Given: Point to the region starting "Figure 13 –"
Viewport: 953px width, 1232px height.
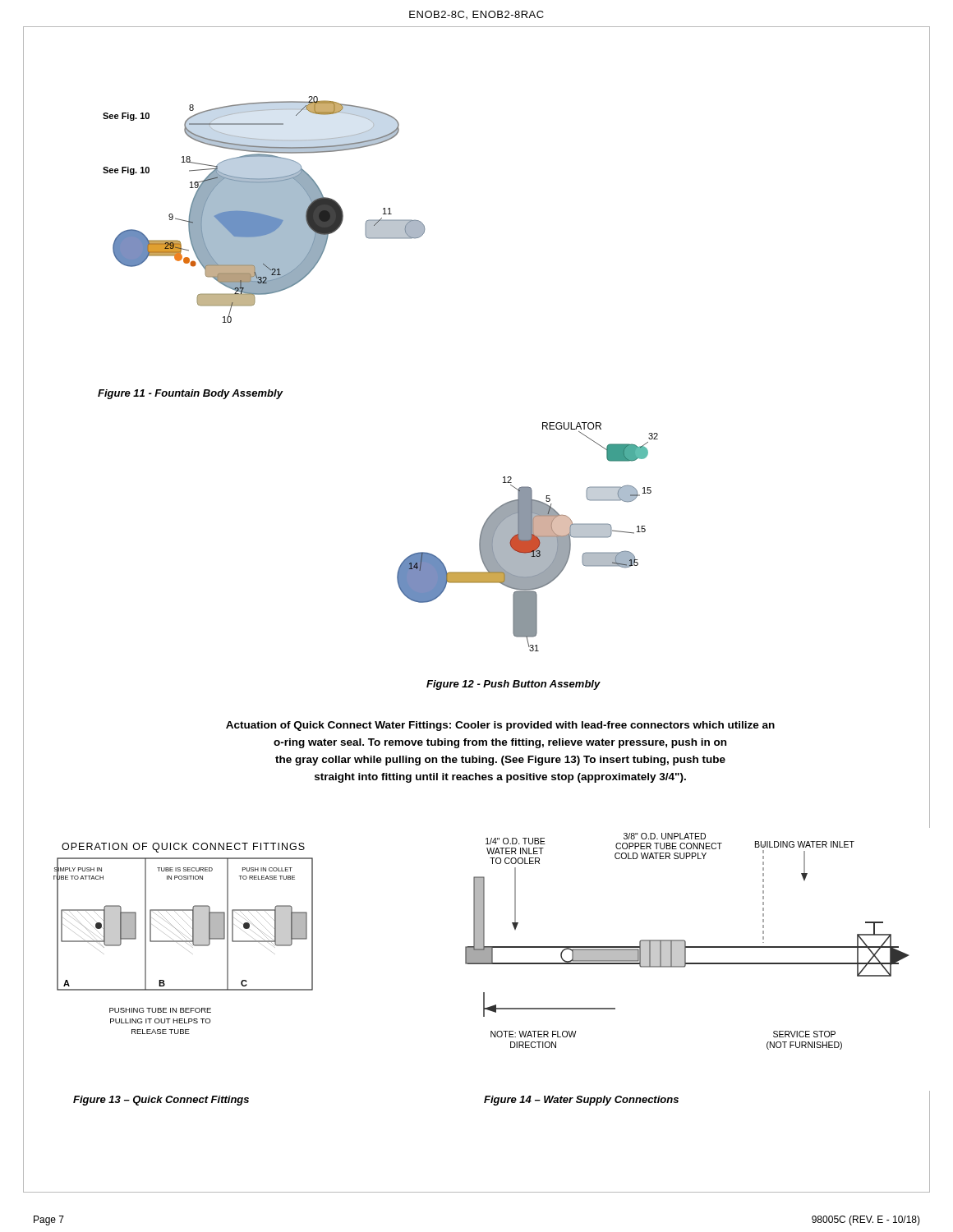Looking at the screenshot, I should click(x=161, y=1099).
